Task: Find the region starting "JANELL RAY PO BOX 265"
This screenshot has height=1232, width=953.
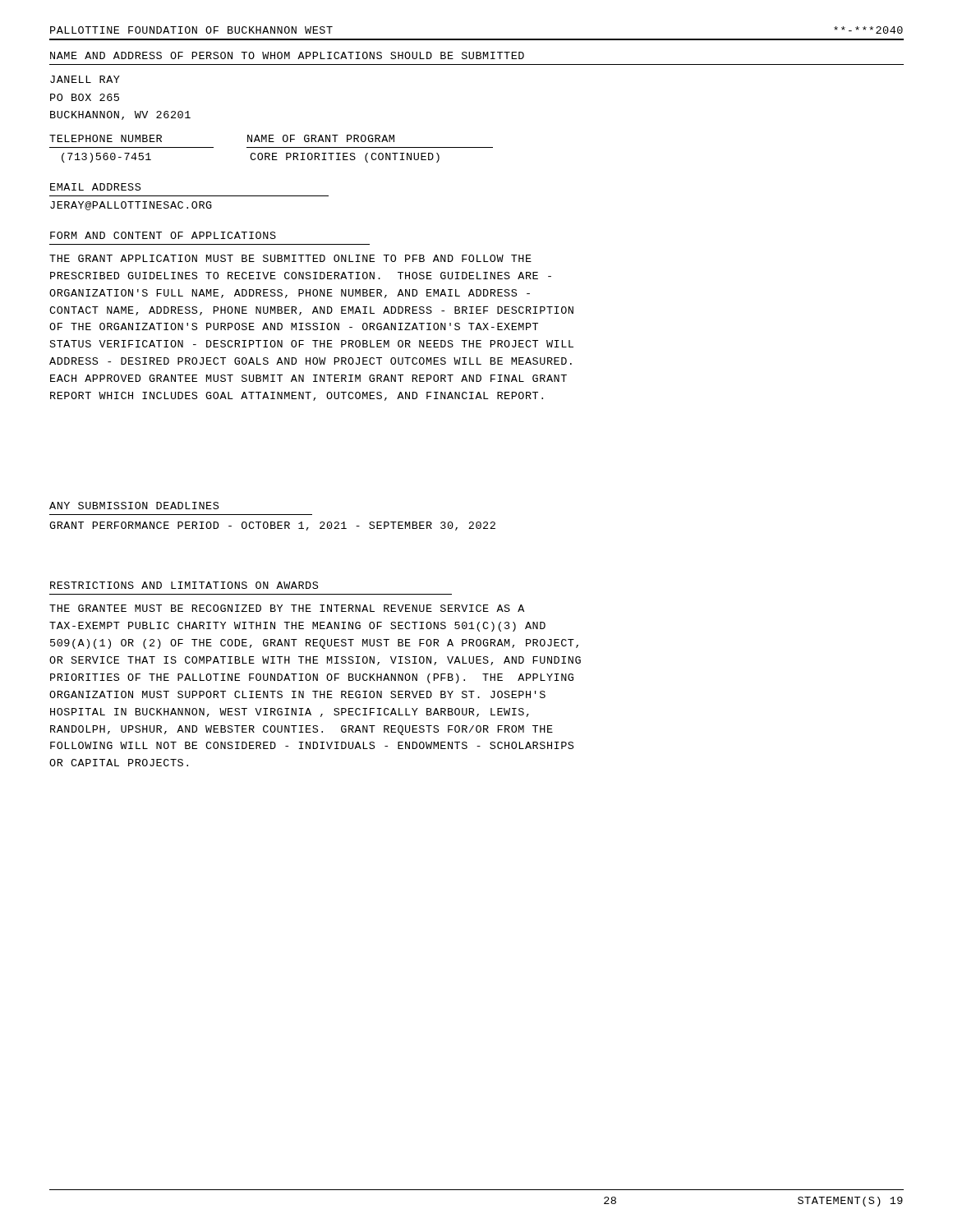Action: (x=120, y=98)
